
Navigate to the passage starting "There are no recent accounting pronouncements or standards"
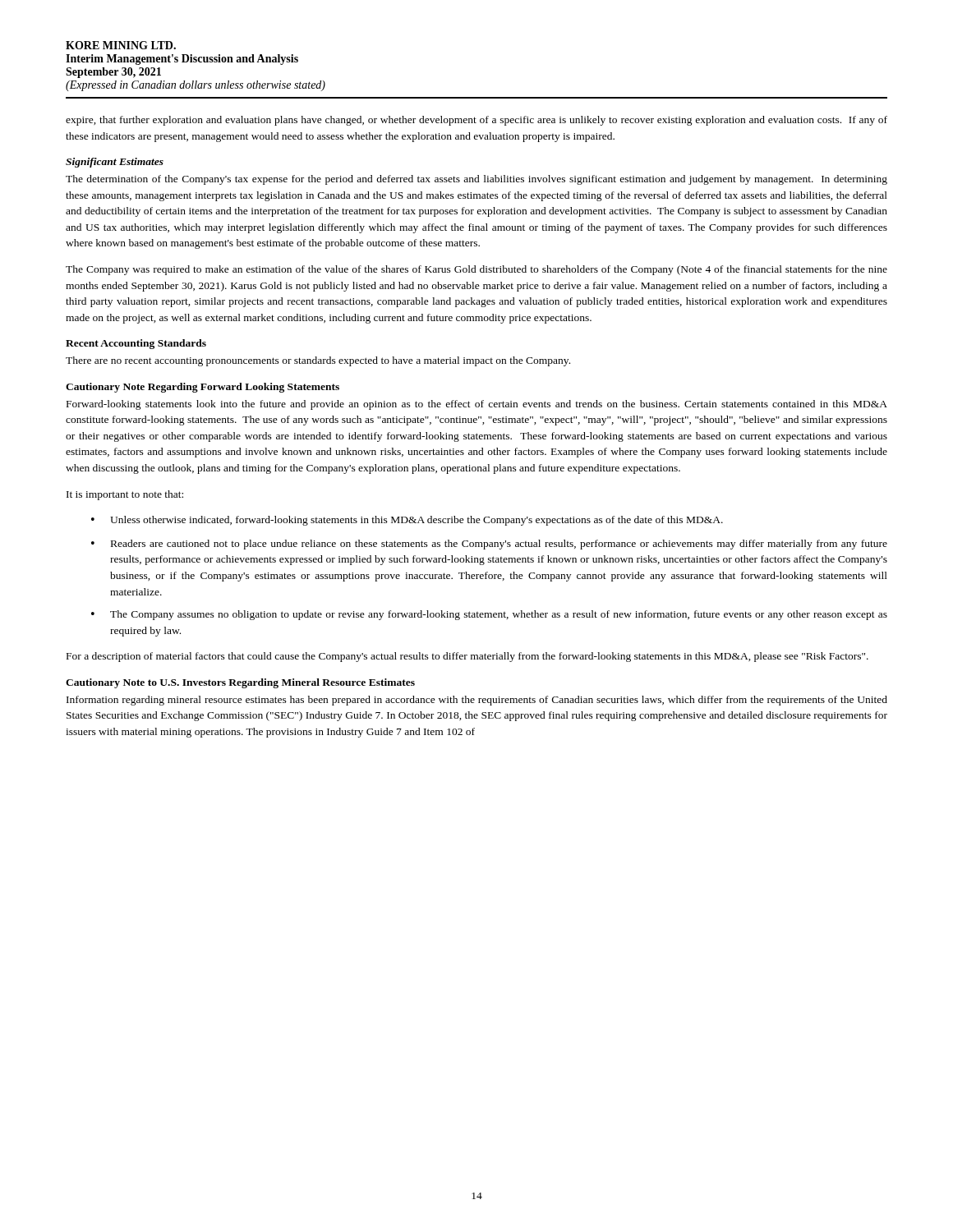point(318,360)
